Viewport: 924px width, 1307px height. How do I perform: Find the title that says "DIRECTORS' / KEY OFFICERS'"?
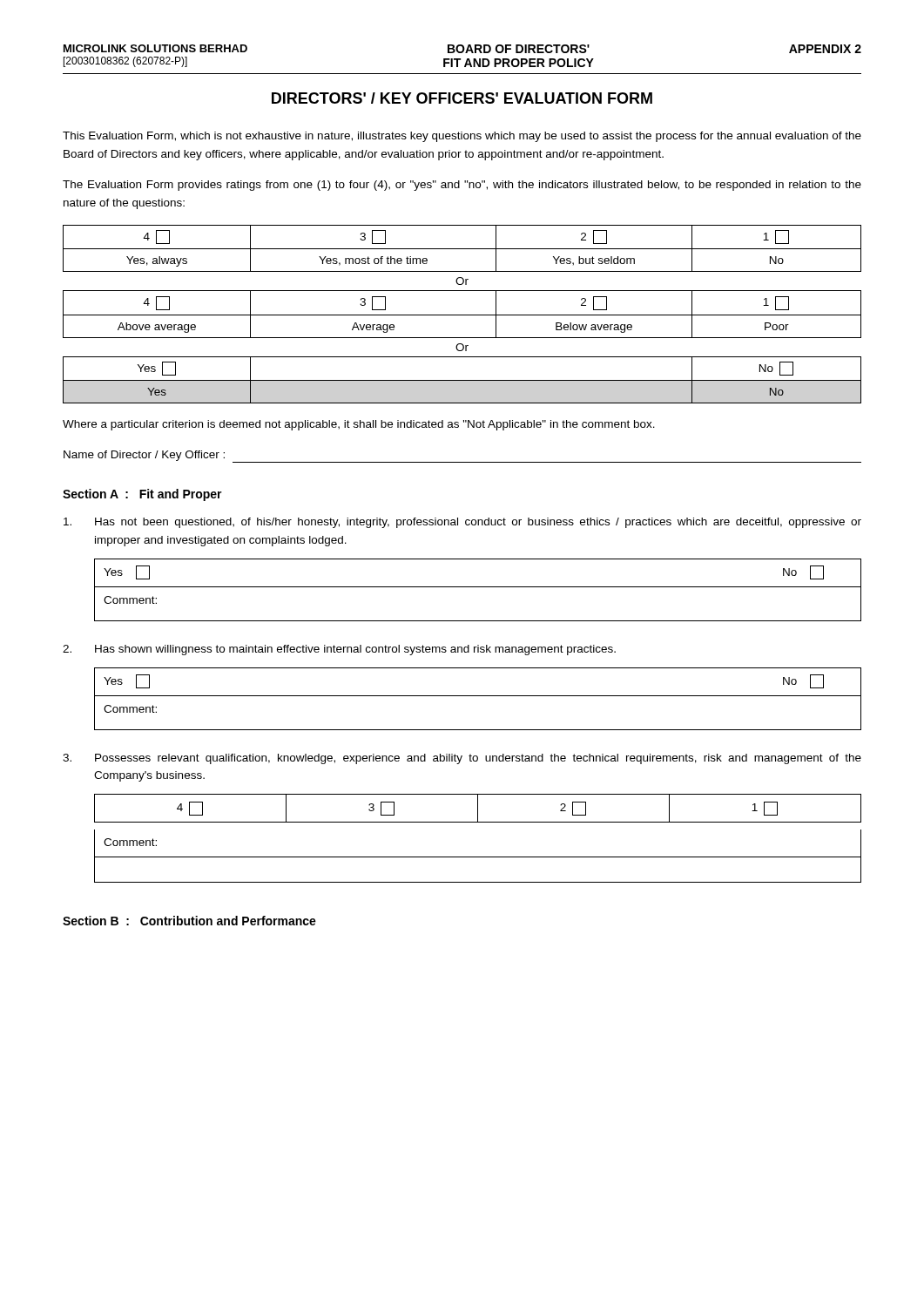pos(462,98)
